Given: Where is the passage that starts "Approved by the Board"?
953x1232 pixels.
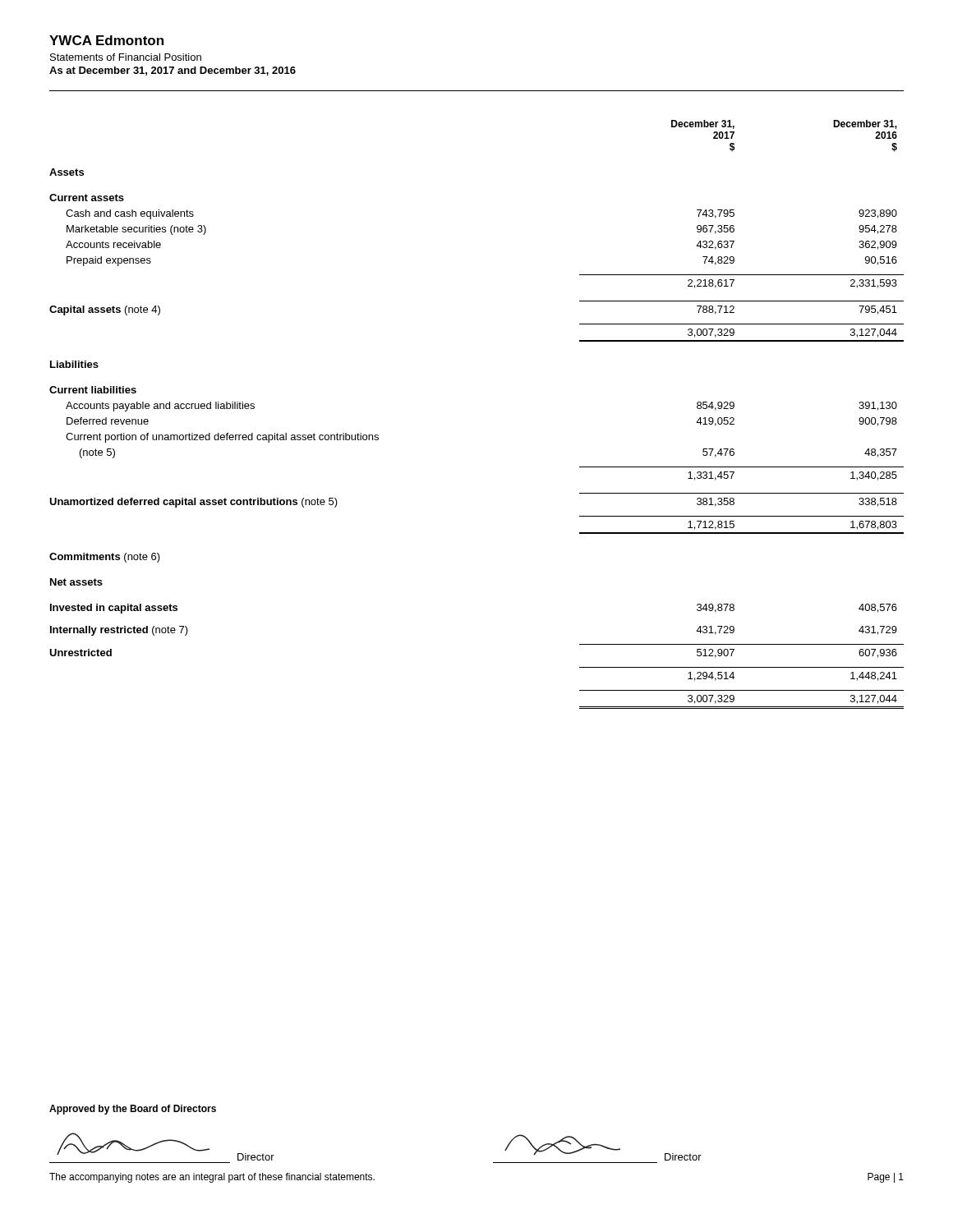Looking at the screenshot, I should point(133,1110).
